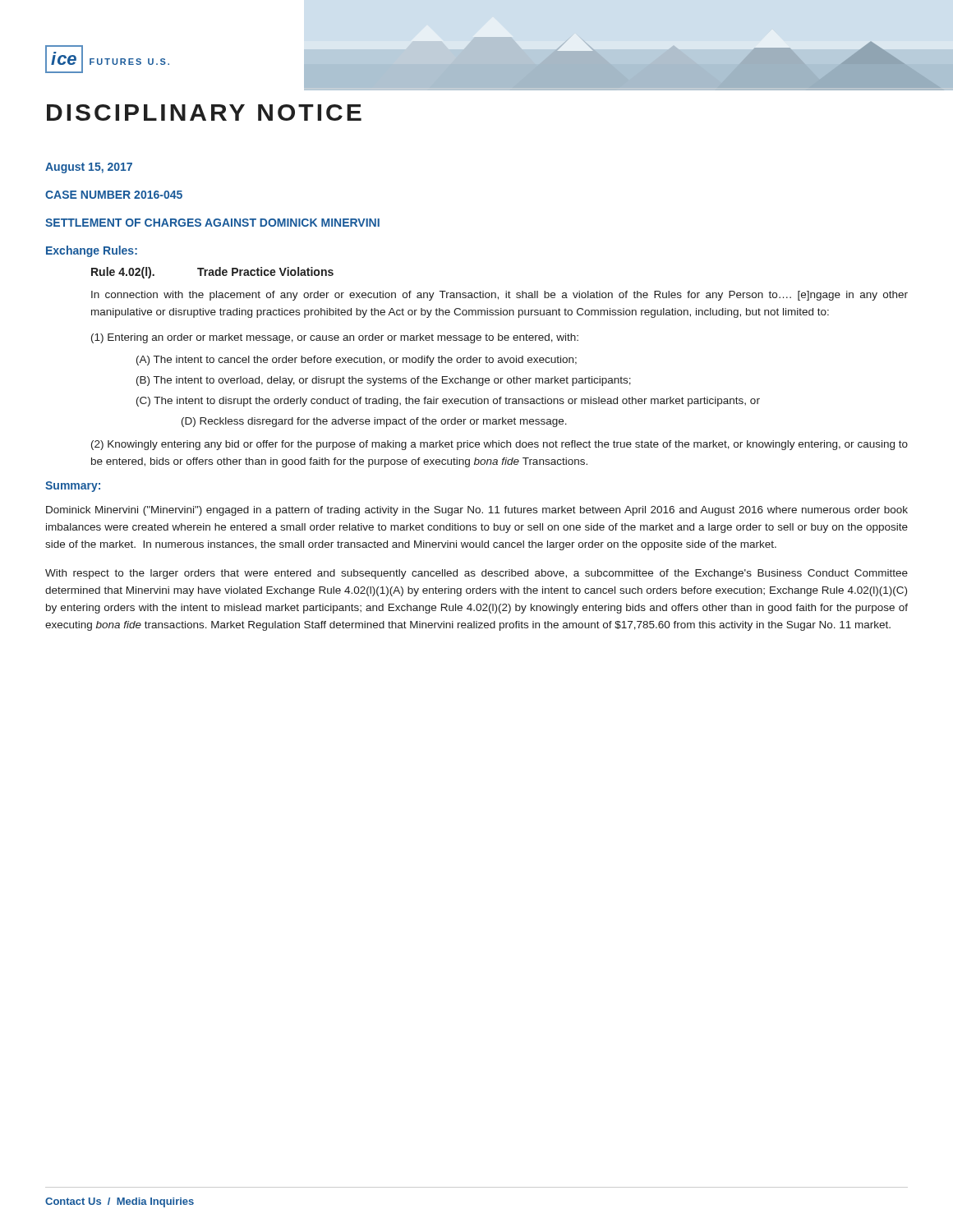Image resolution: width=953 pixels, height=1232 pixels.
Task: Find the text with the text "CASE NUMBER 2016-045"
Action: (114, 195)
